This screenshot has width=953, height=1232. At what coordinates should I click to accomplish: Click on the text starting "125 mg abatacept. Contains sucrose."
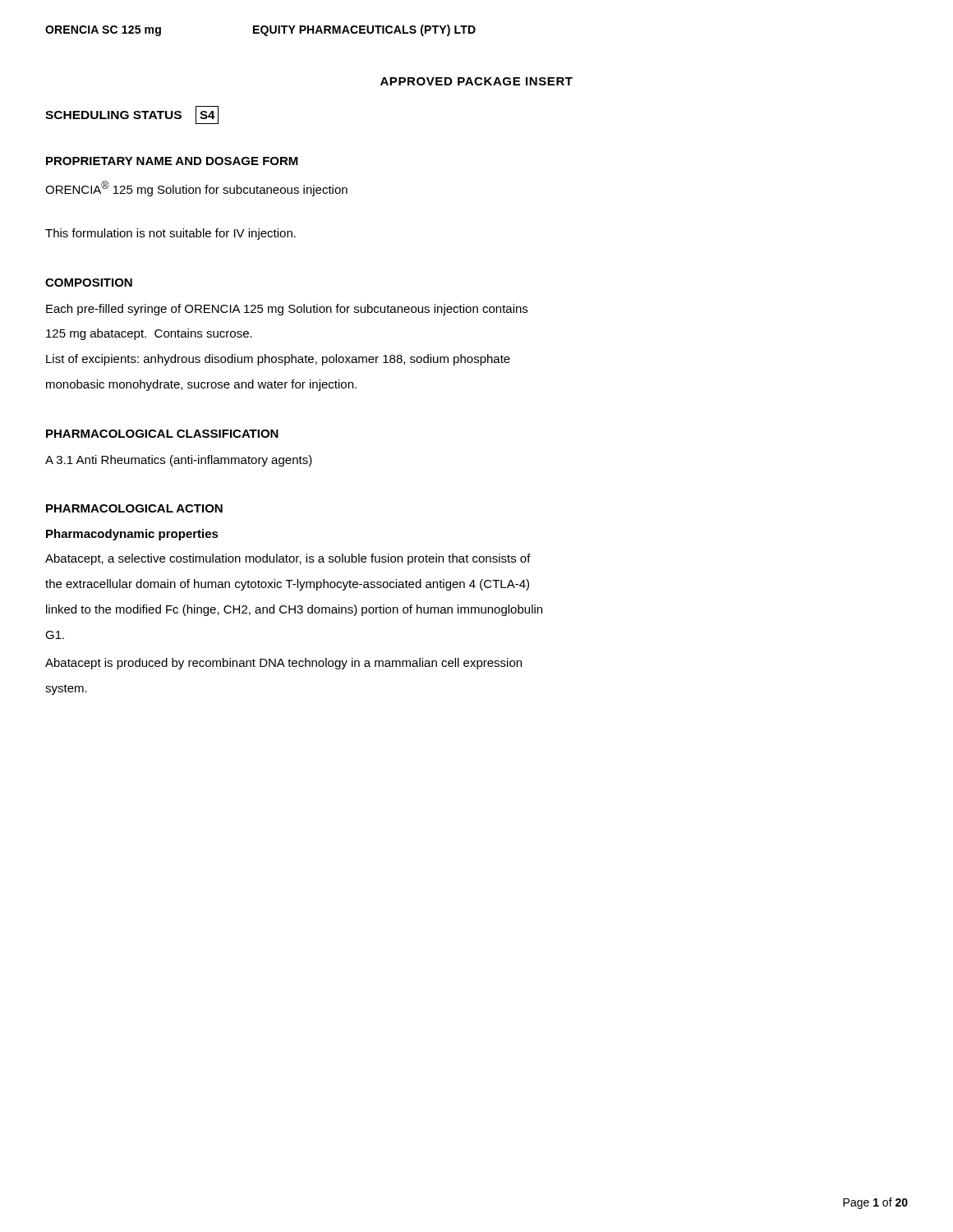point(149,333)
